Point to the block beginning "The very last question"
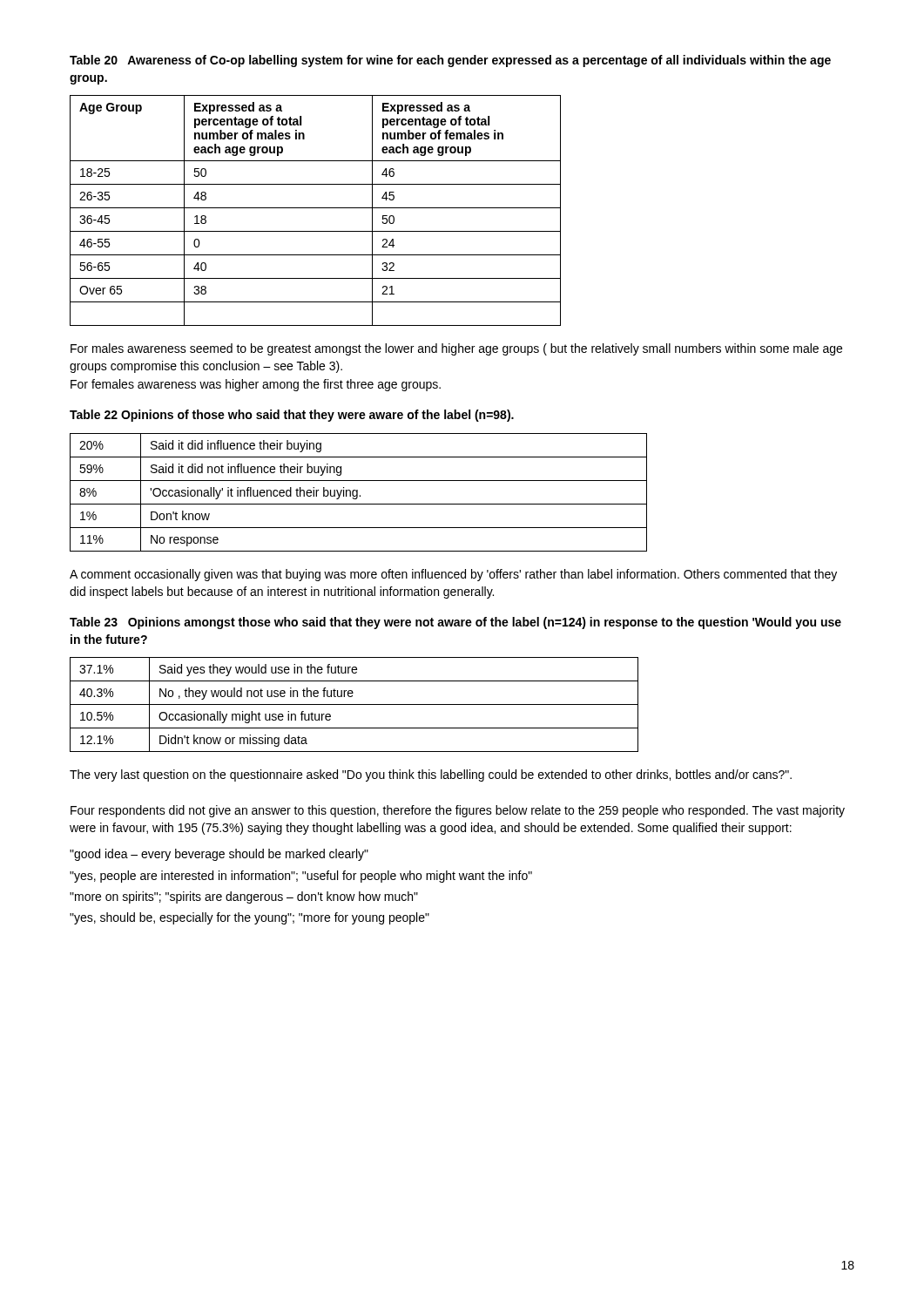The height and width of the screenshot is (1307, 924). click(x=431, y=775)
